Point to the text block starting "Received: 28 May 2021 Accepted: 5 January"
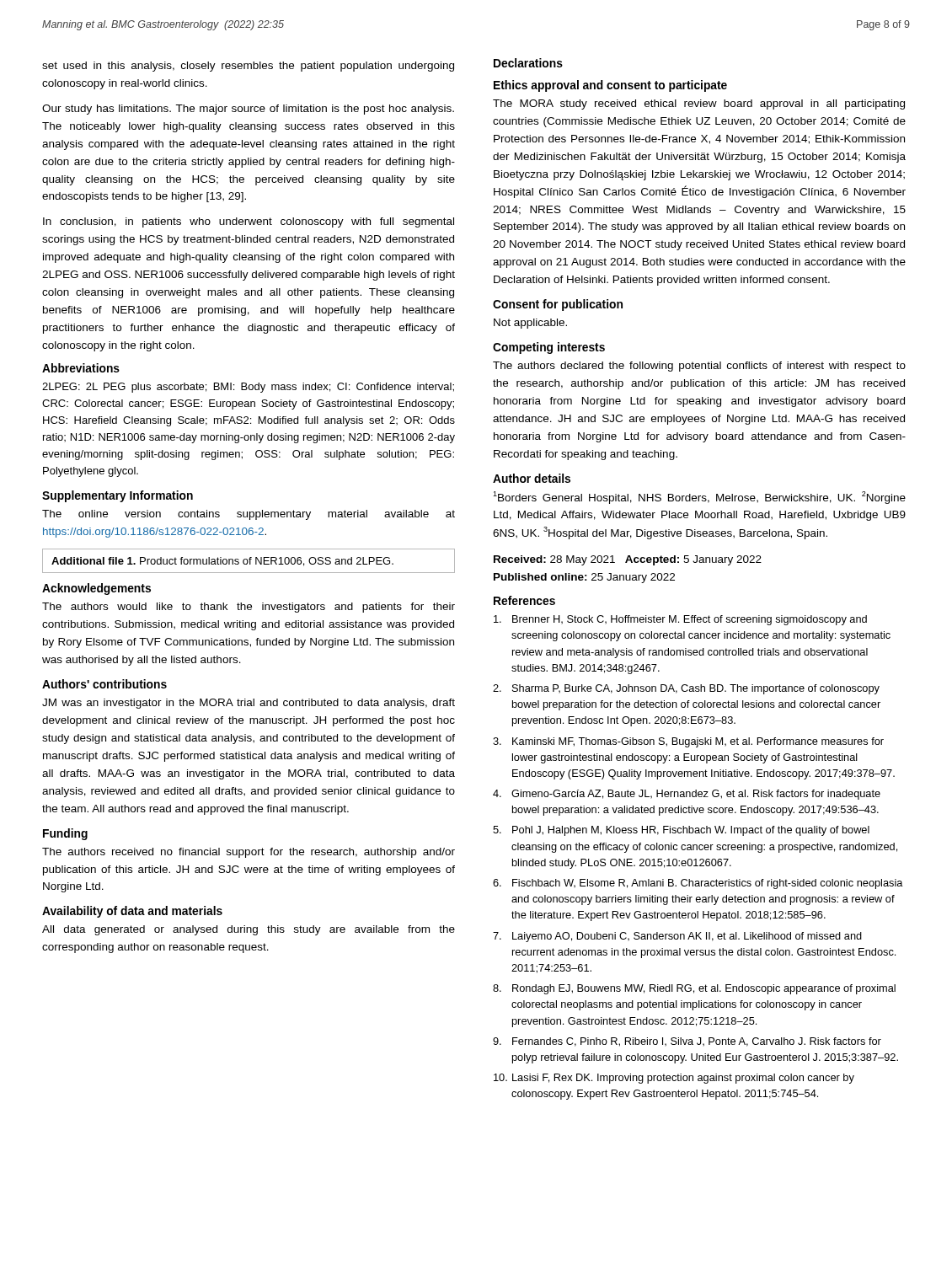 [699, 569]
